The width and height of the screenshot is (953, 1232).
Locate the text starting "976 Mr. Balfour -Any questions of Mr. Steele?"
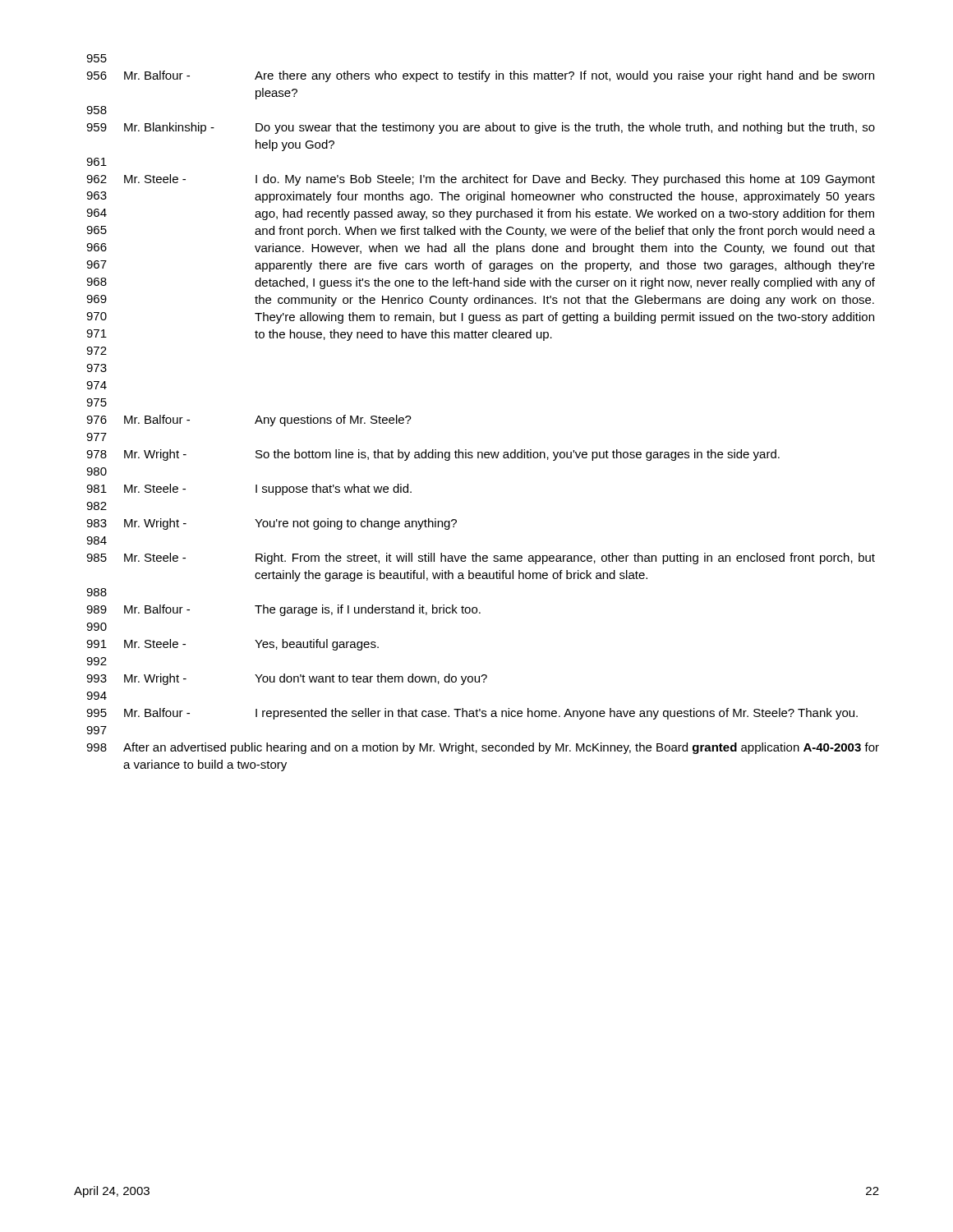pos(157,420)
